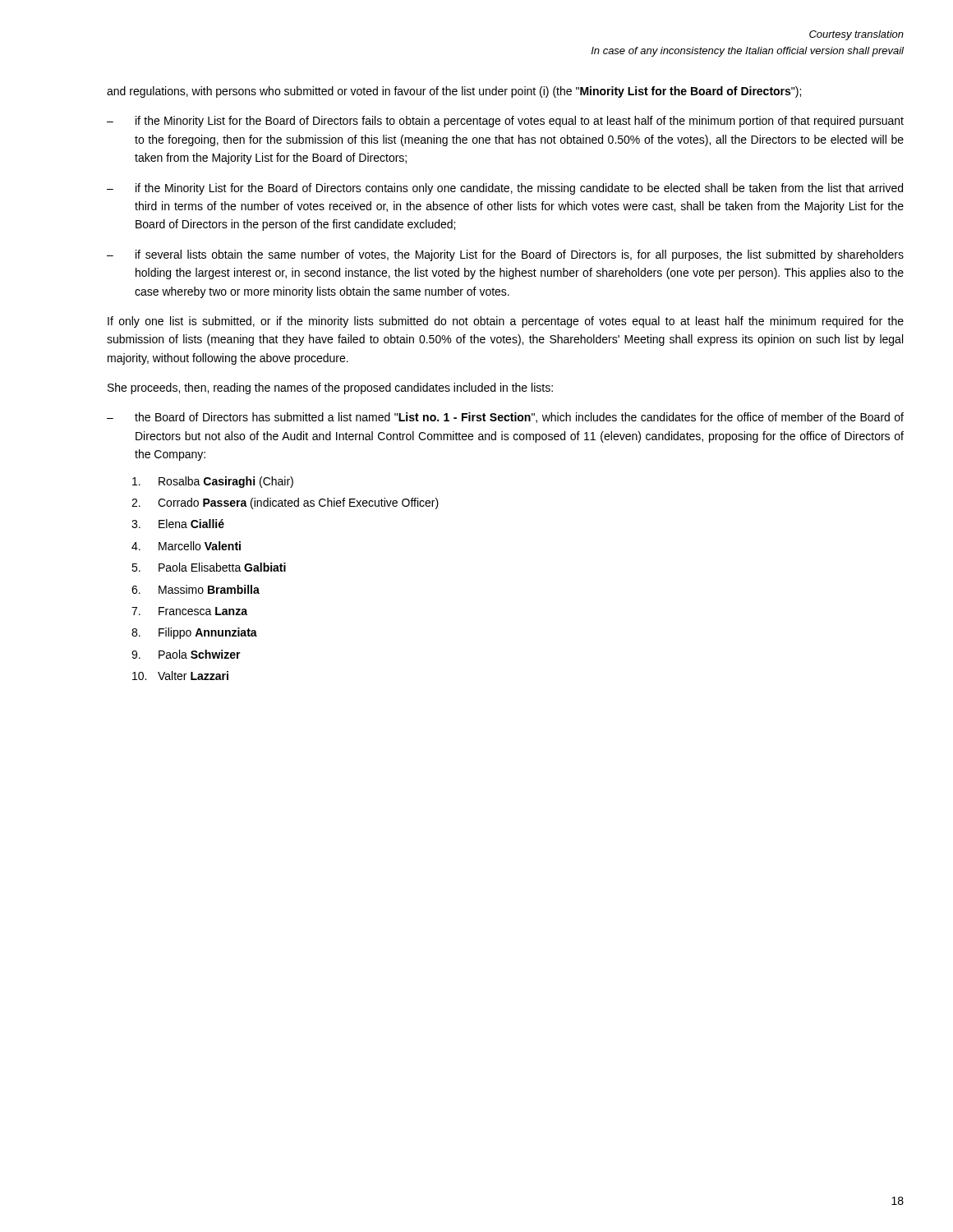The height and width of the screenshot is (1232, 953).
Task: Where does it say "4. Marcello Valenti"?
Action: pos(186,546)
